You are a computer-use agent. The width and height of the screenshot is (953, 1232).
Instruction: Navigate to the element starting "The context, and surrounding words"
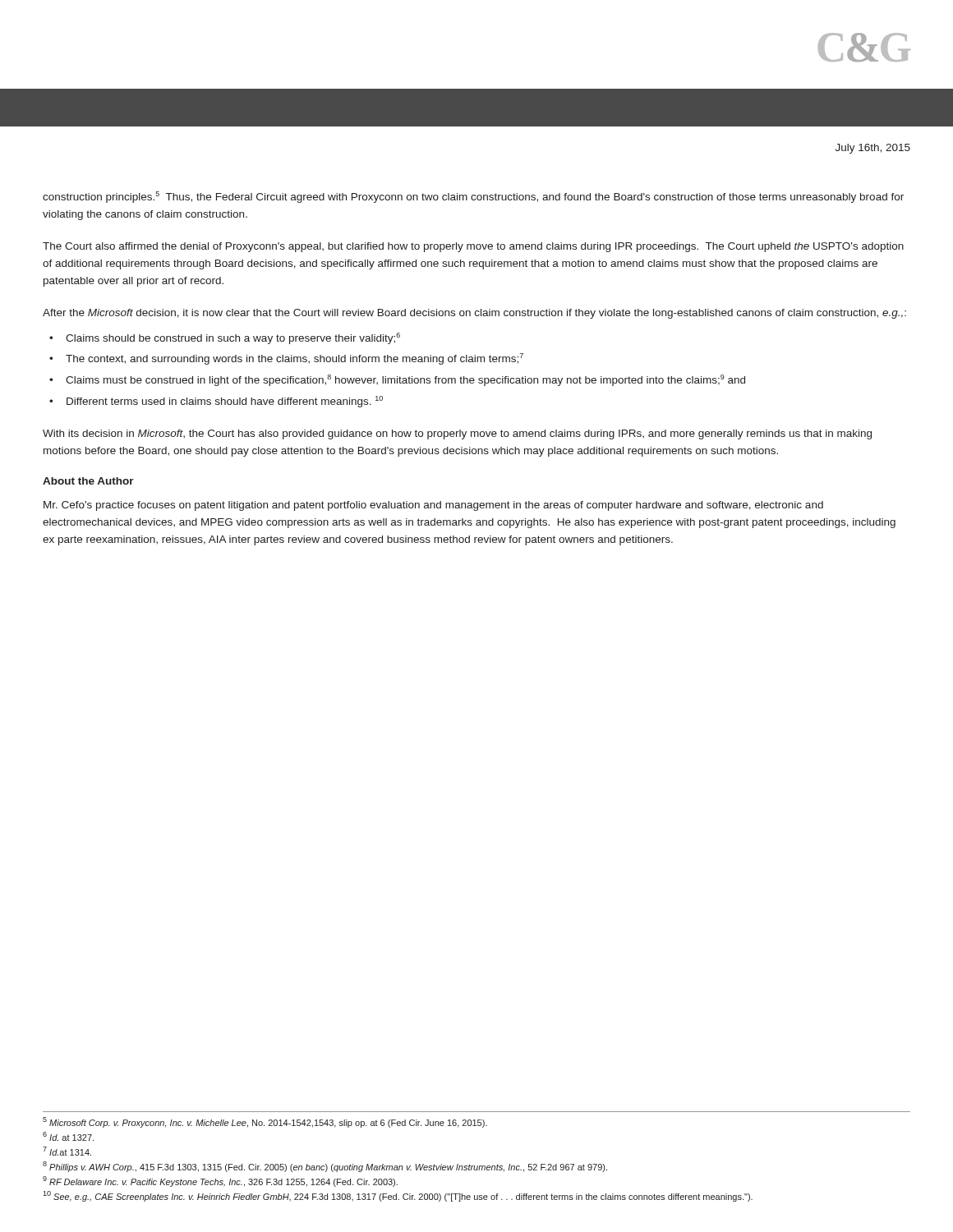click(x=295, y=358)
